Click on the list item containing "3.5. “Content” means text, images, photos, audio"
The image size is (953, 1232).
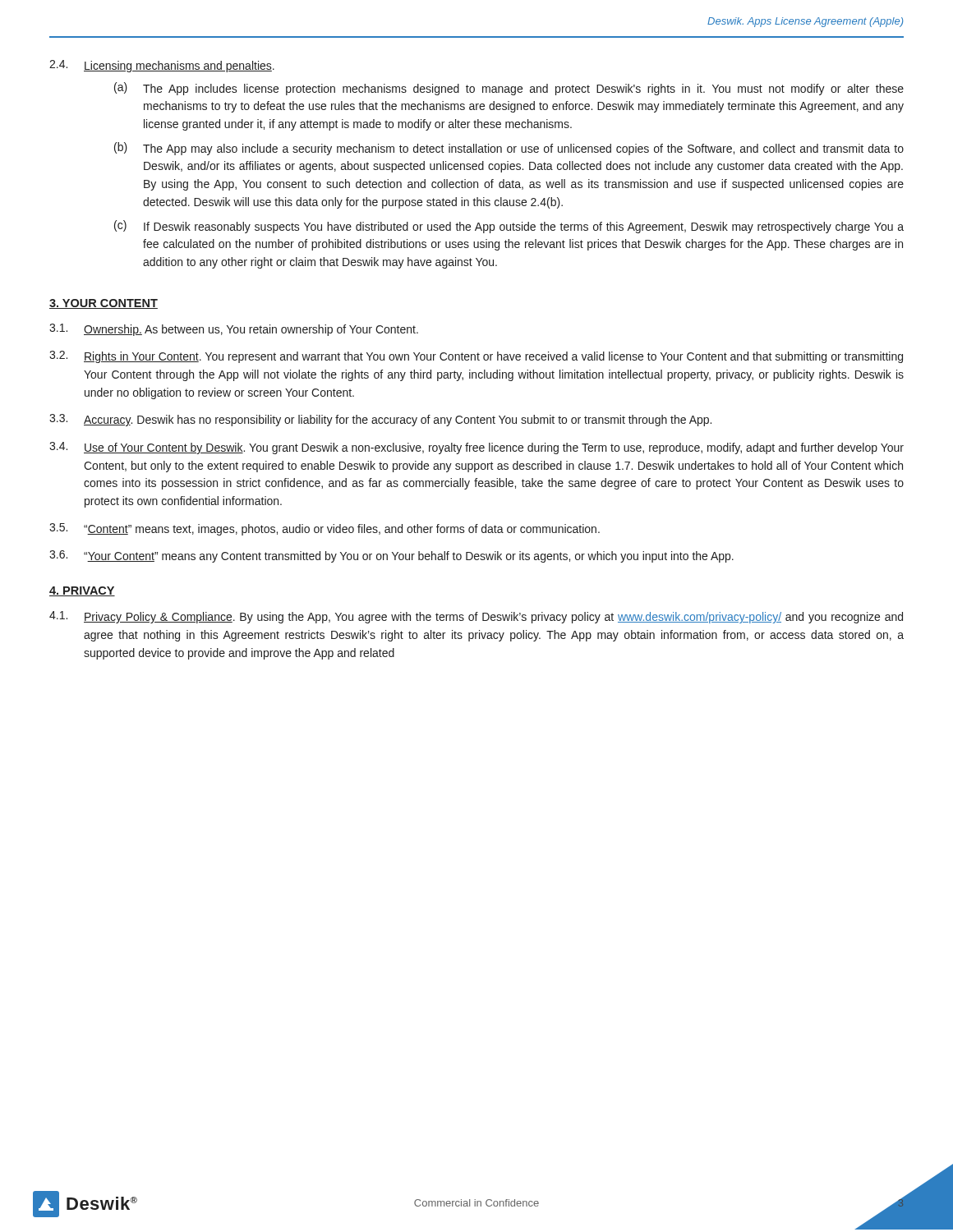pyautogui.click(x=476, y=529)
